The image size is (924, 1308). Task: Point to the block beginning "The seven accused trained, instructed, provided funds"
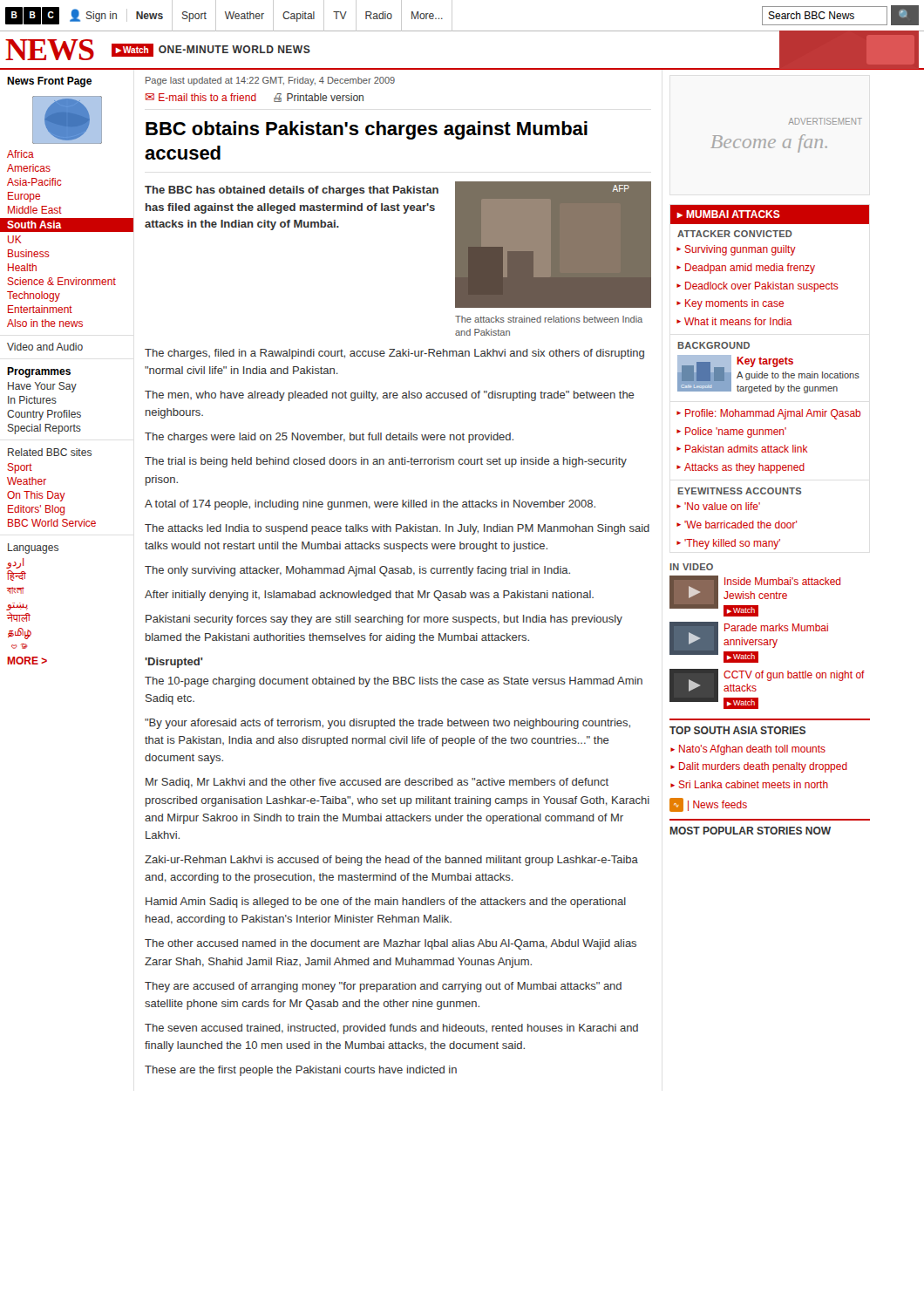point(392,1036)
